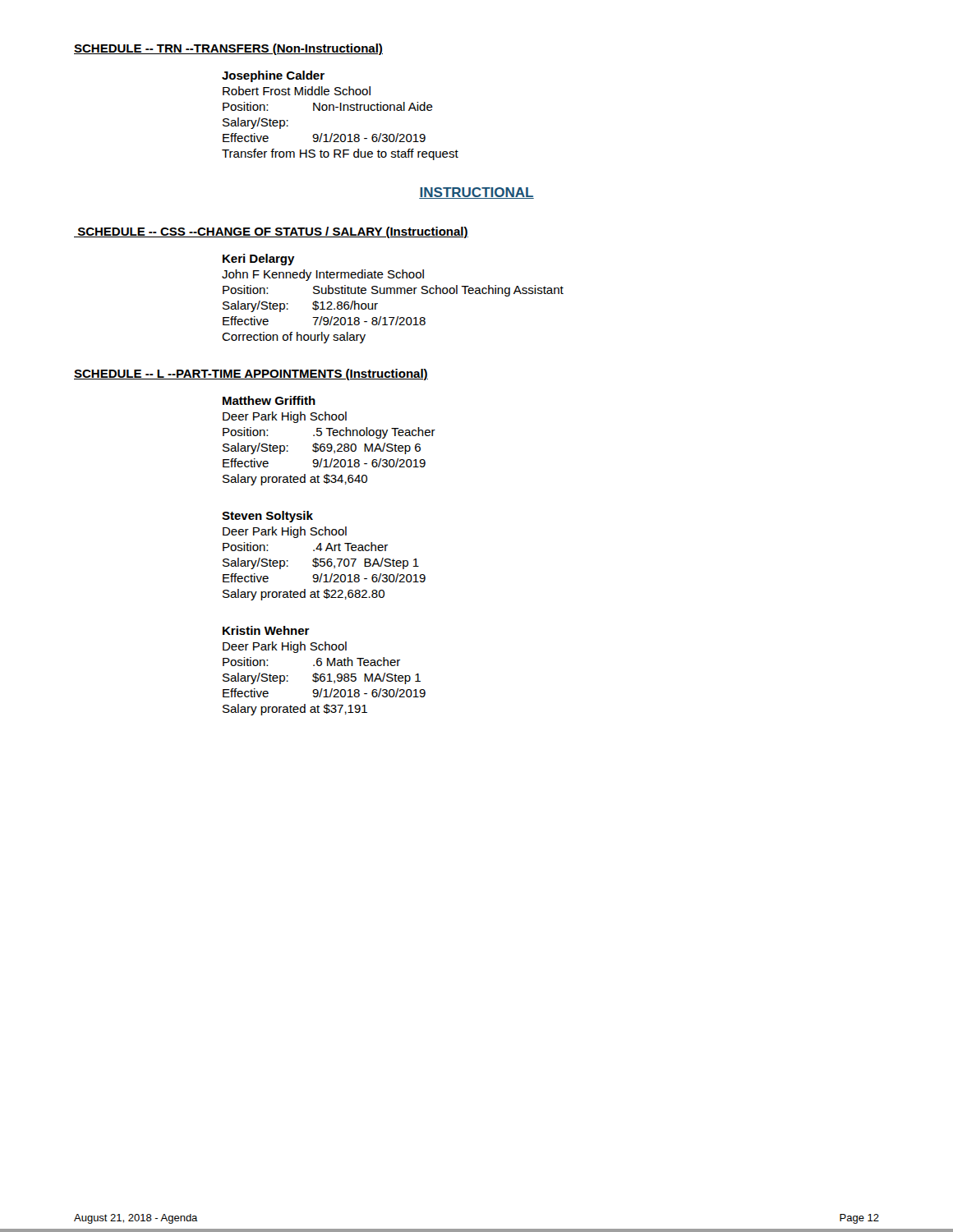The width and height of the screenshot is (953, 1232).
Task: Select the text block starting "Matthew Griffith Deer Park High School"
Action: [269, 400]
